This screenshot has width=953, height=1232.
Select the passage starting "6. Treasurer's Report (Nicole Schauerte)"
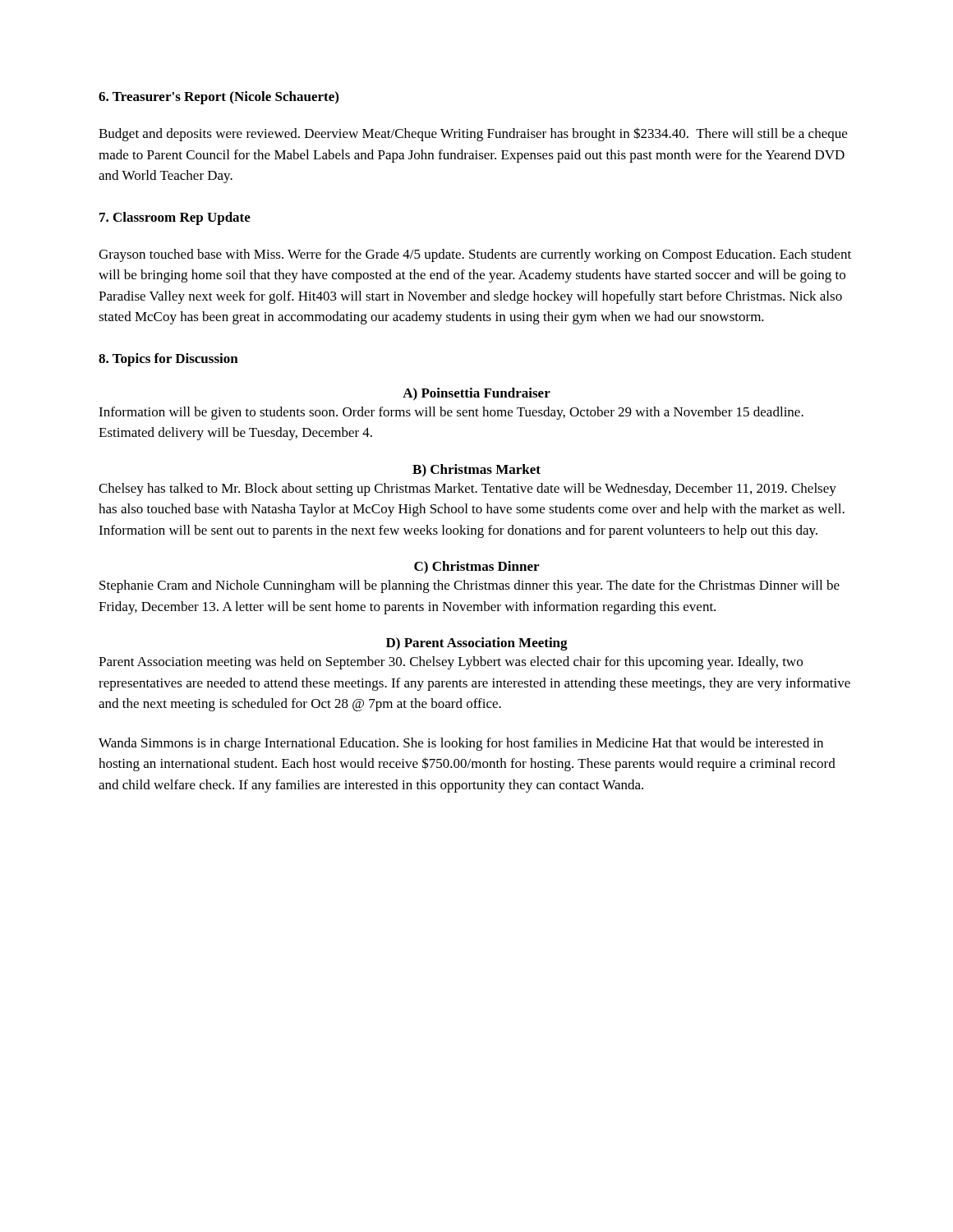point(219,97)
